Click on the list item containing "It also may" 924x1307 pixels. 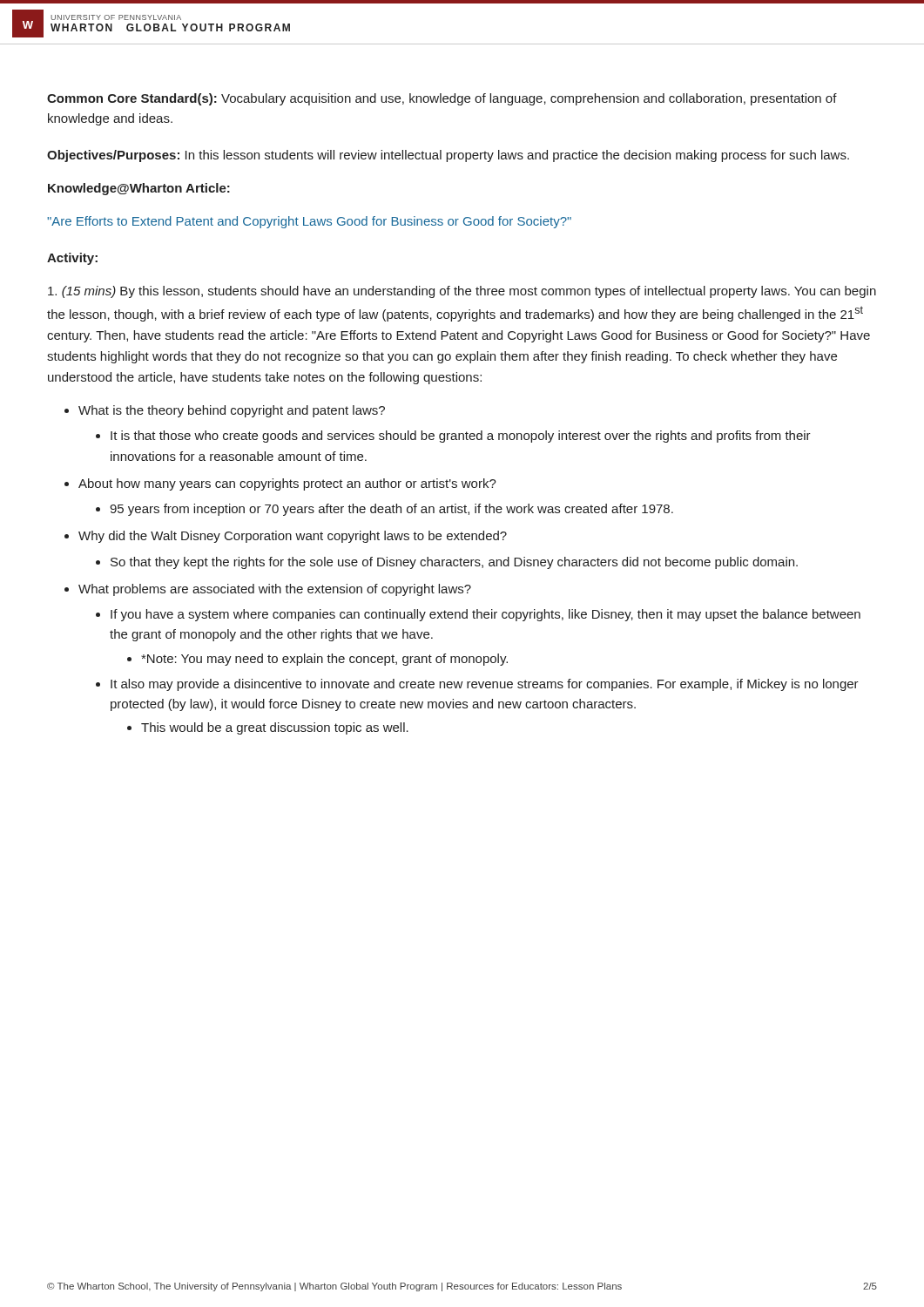click(493, 707)
